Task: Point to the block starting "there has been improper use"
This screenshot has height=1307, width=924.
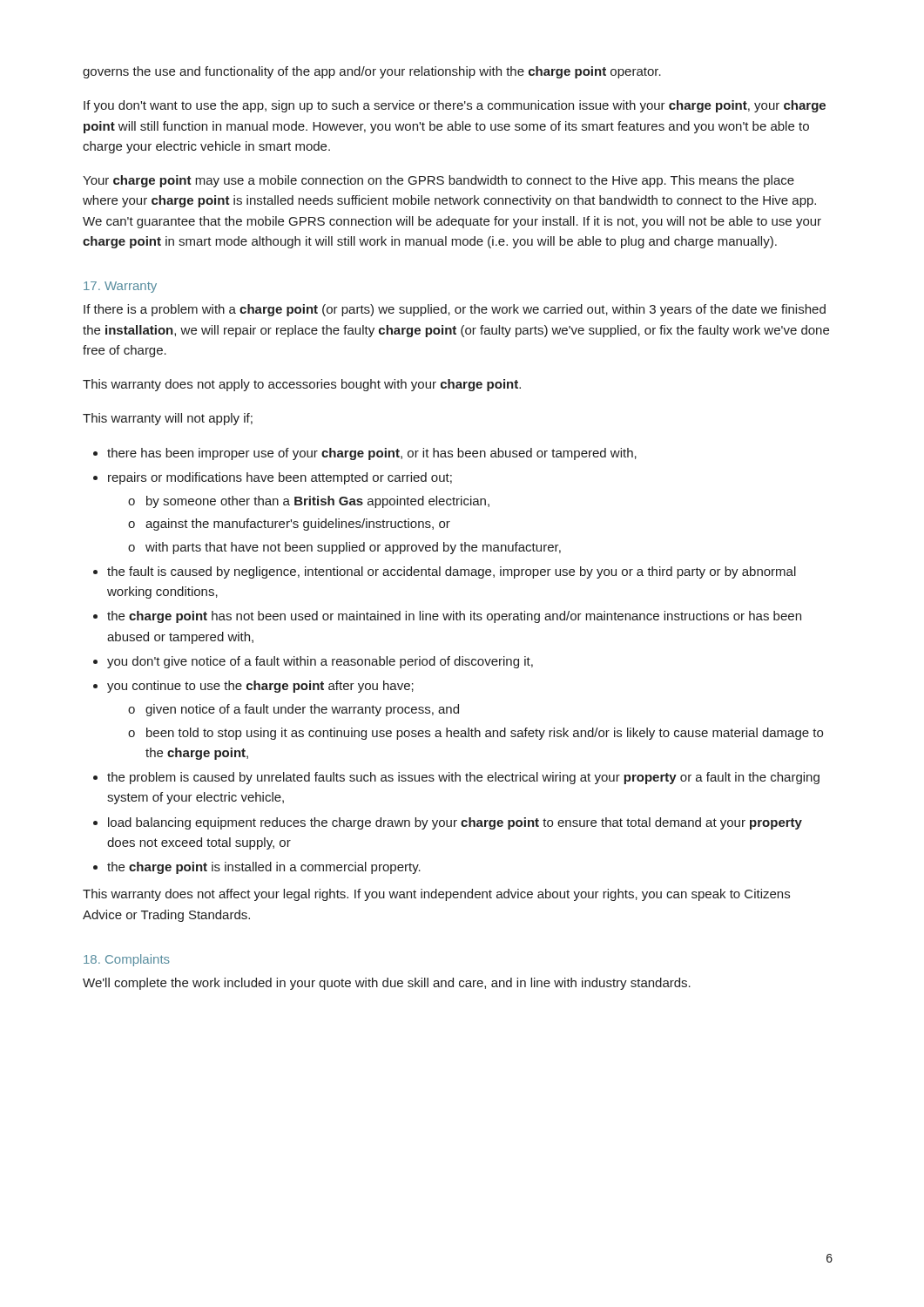Action: 458,659
